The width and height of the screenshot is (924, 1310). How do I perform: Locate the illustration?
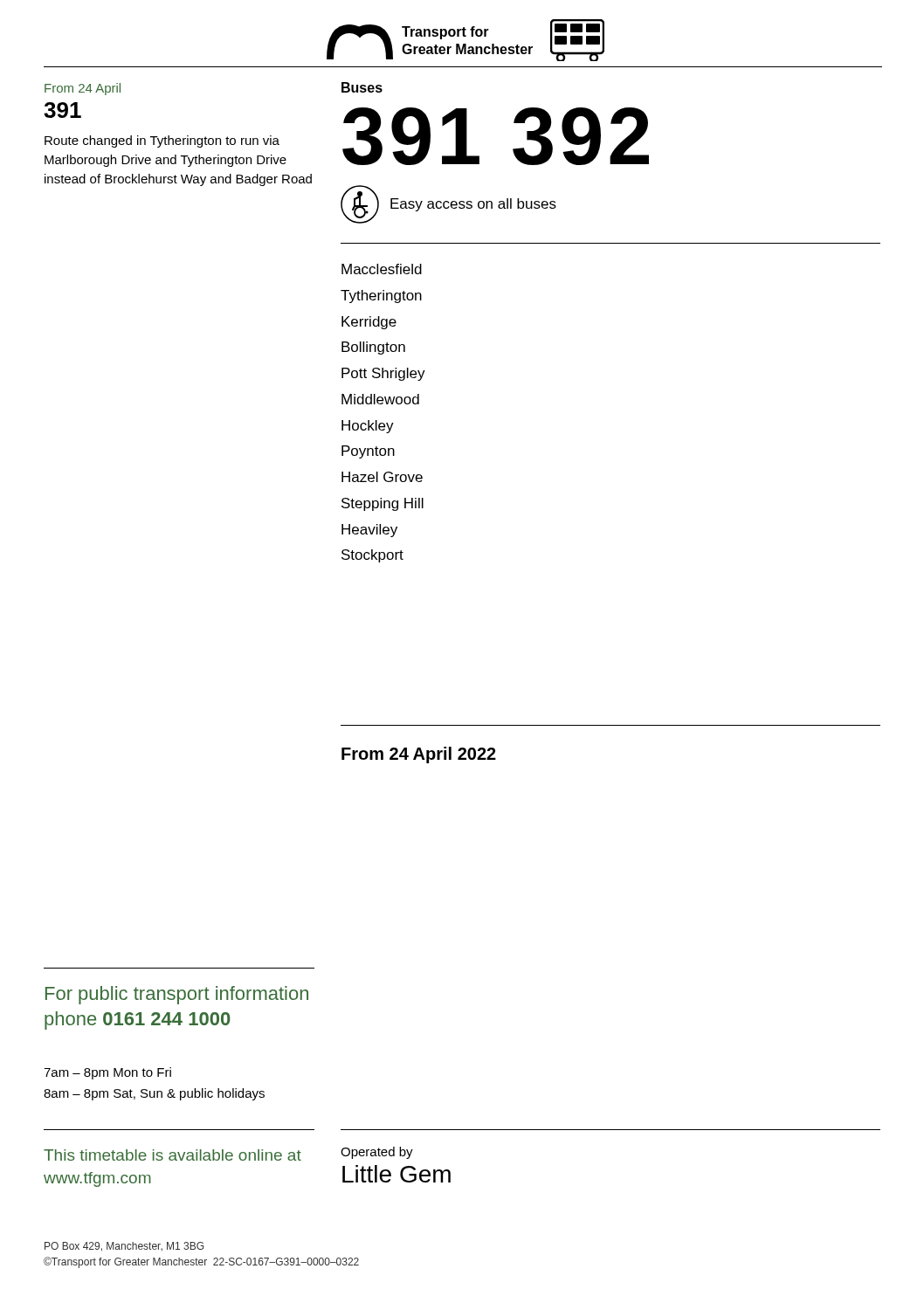448,204
